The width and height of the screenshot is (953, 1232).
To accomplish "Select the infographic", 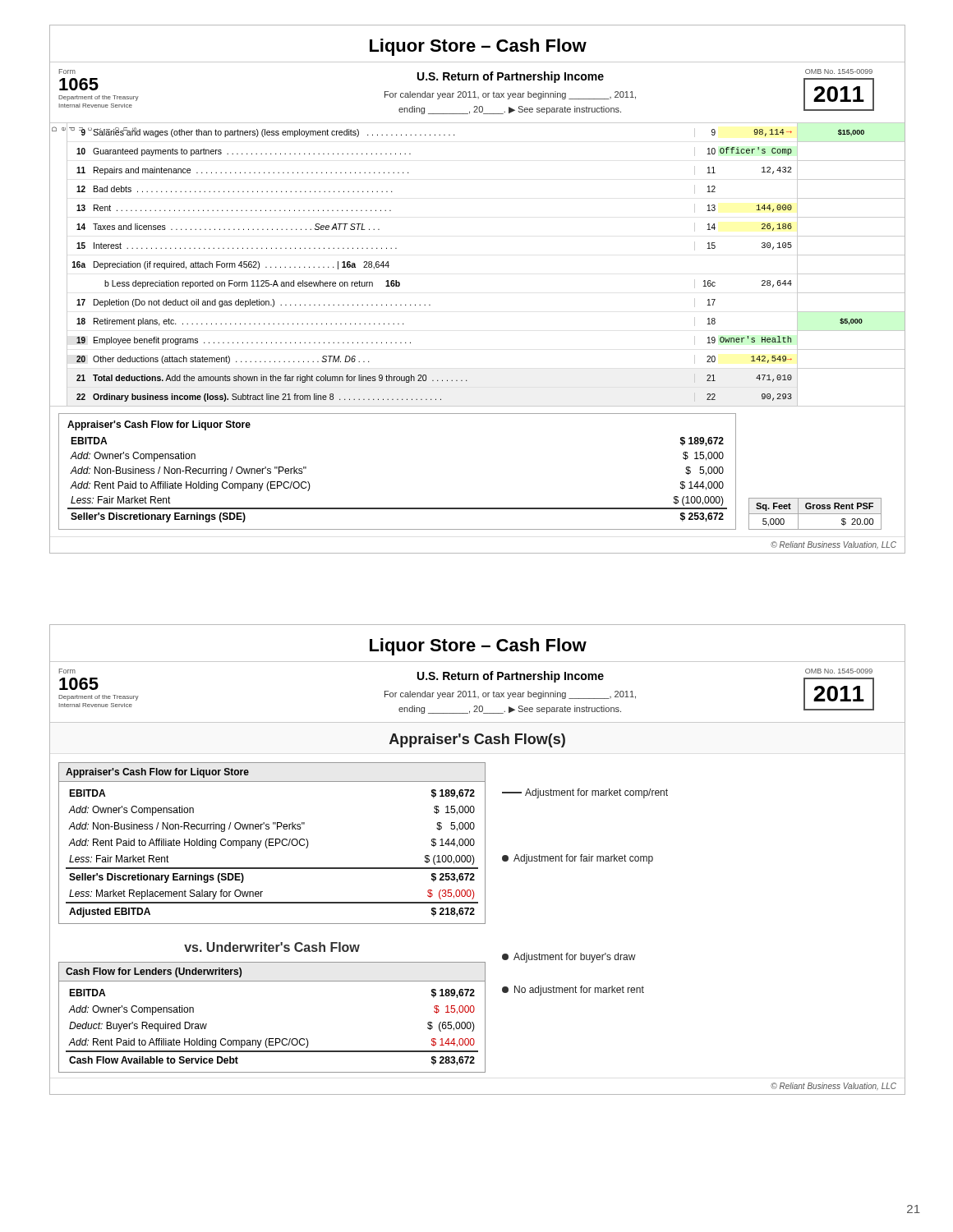I will pyautogui.click(x=477, y=289).
